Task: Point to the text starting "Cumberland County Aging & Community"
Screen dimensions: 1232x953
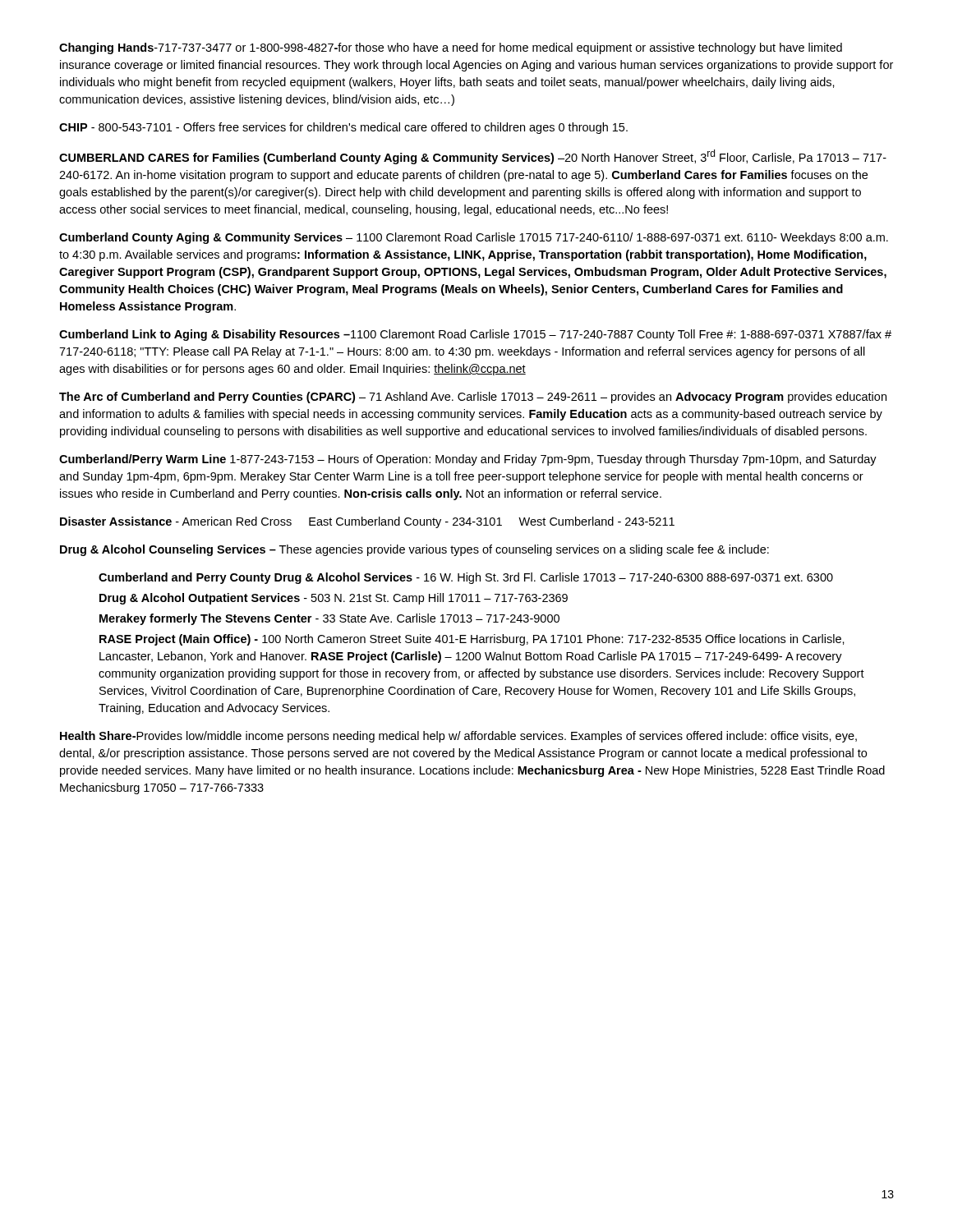Action: coord(474,272)
